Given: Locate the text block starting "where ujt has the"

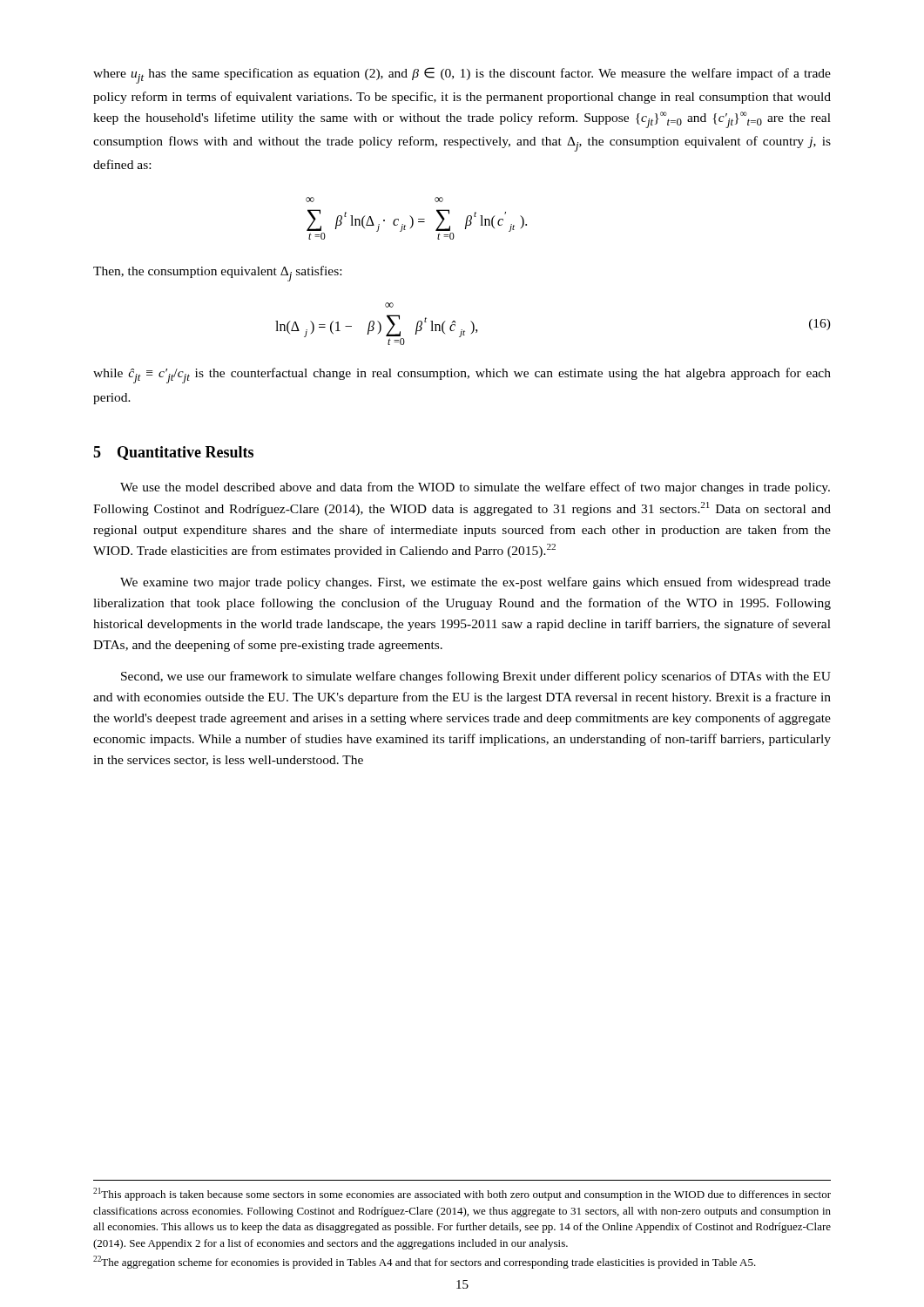Looking at the screenshot, I should 462,119.
